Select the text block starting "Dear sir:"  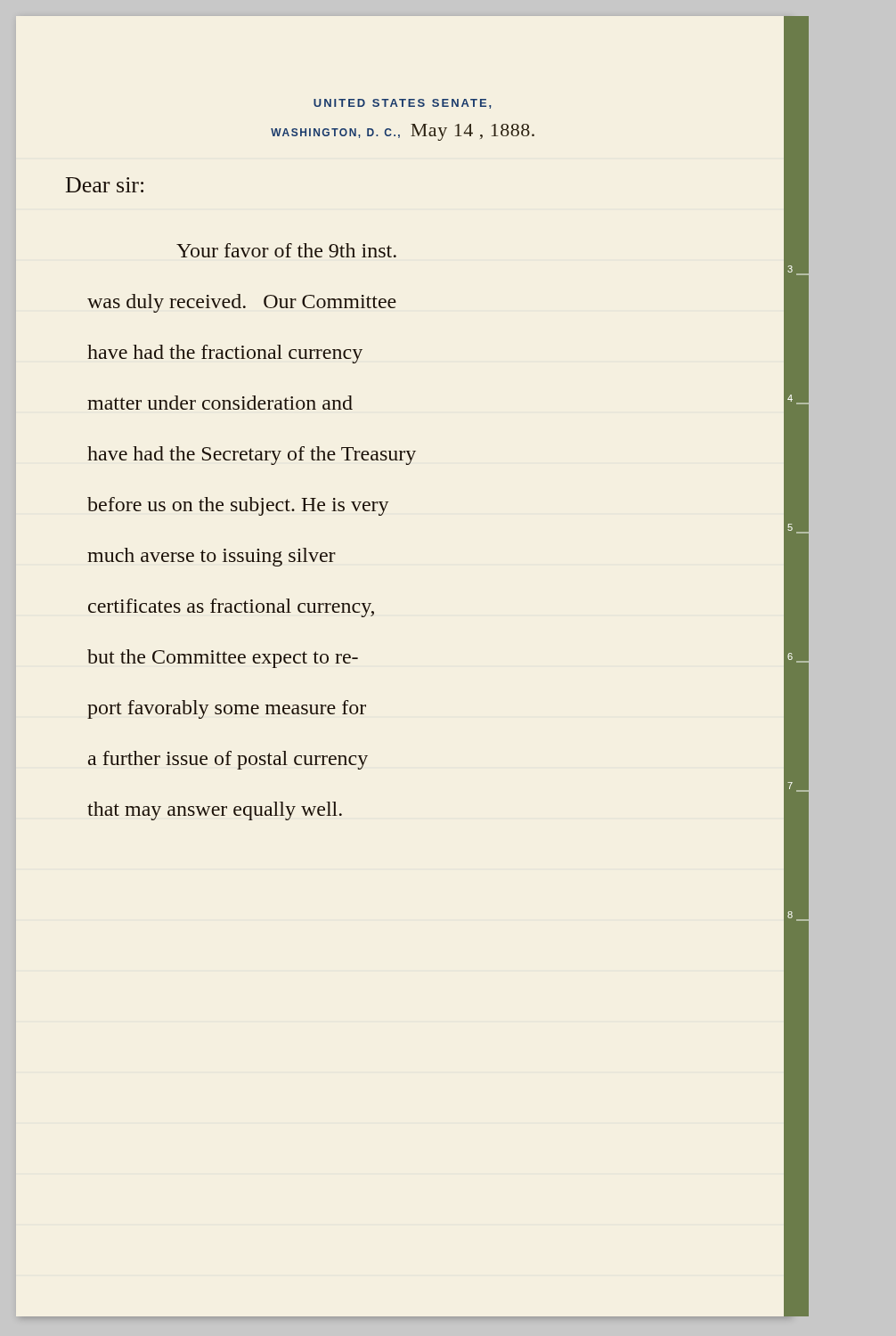pyautogui.click(x=105, y=185)
